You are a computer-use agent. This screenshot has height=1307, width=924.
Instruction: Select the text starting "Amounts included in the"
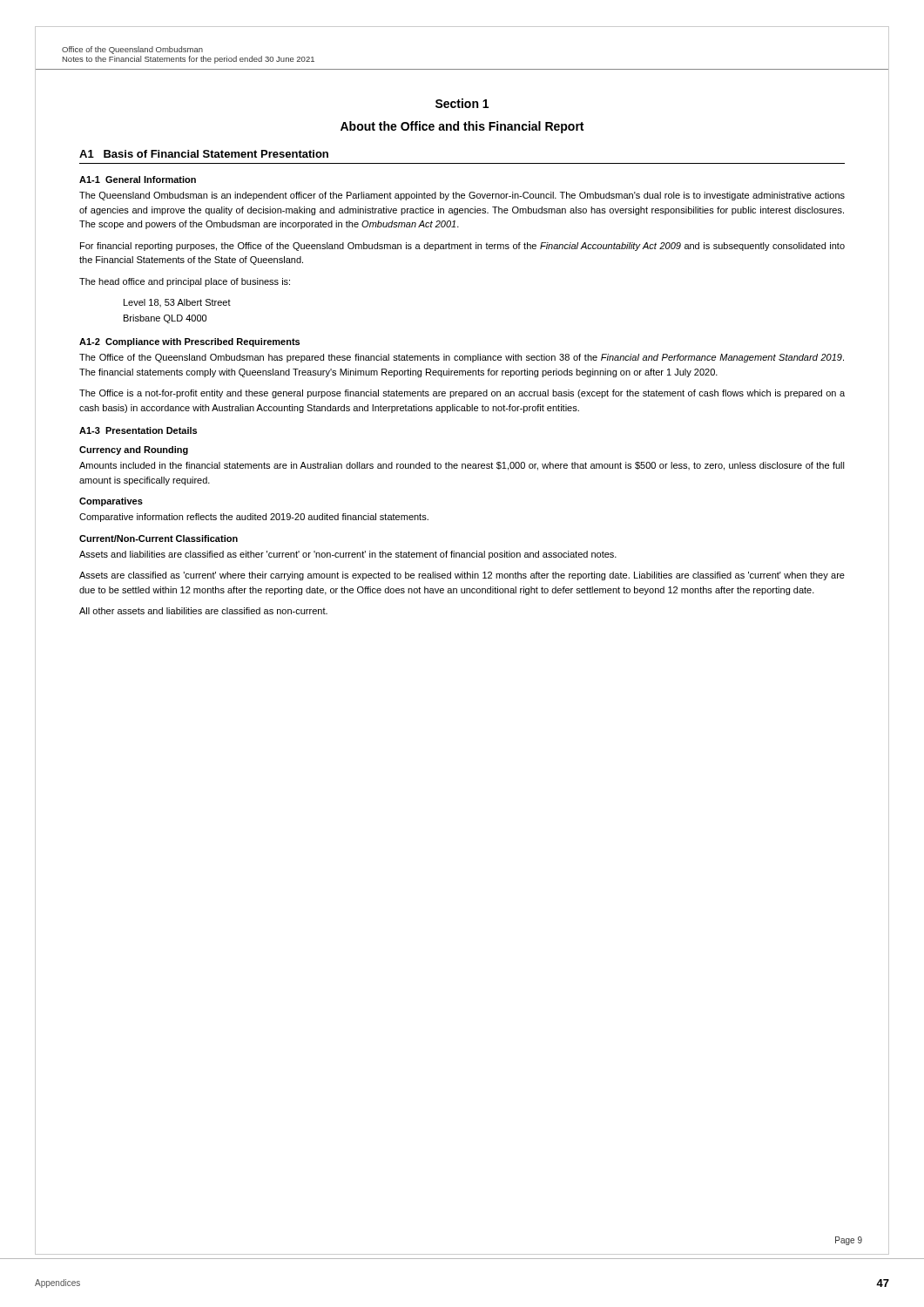point(462,473)
